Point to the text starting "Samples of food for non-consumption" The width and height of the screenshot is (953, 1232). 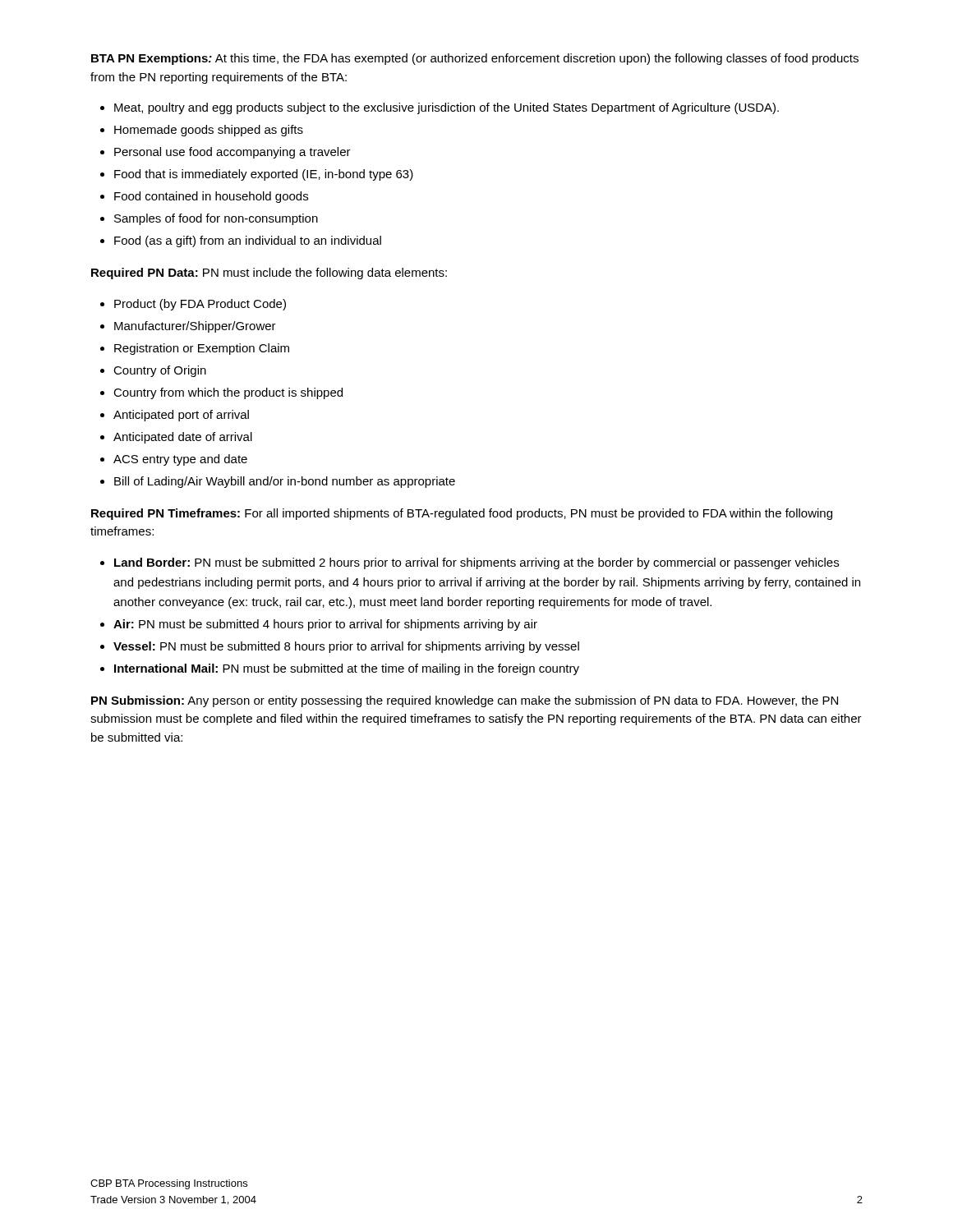216,219
